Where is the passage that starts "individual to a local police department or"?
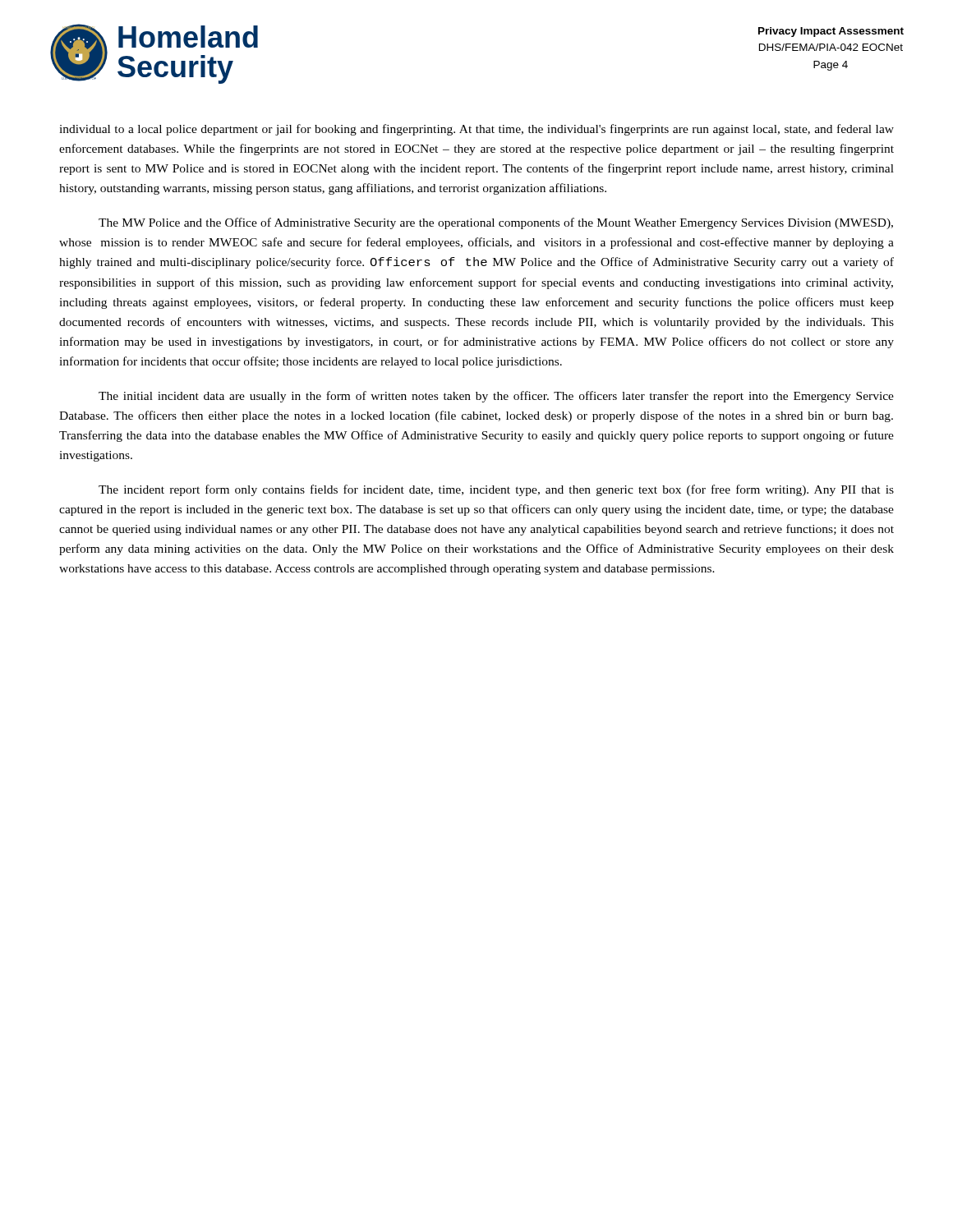953x1232 pixels. point(476,159)
